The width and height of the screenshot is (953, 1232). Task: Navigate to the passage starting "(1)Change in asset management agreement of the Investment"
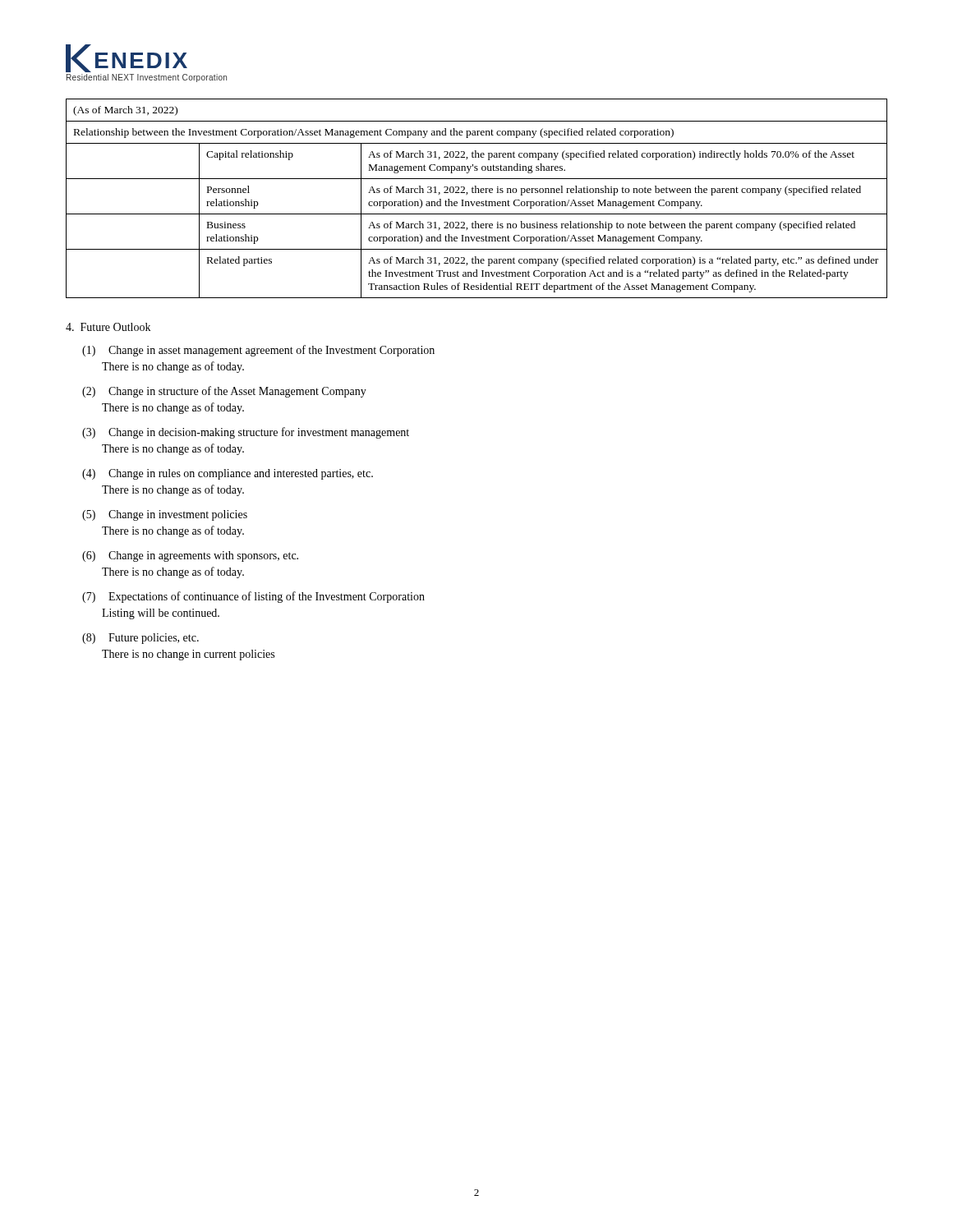(x=259, y=351)
